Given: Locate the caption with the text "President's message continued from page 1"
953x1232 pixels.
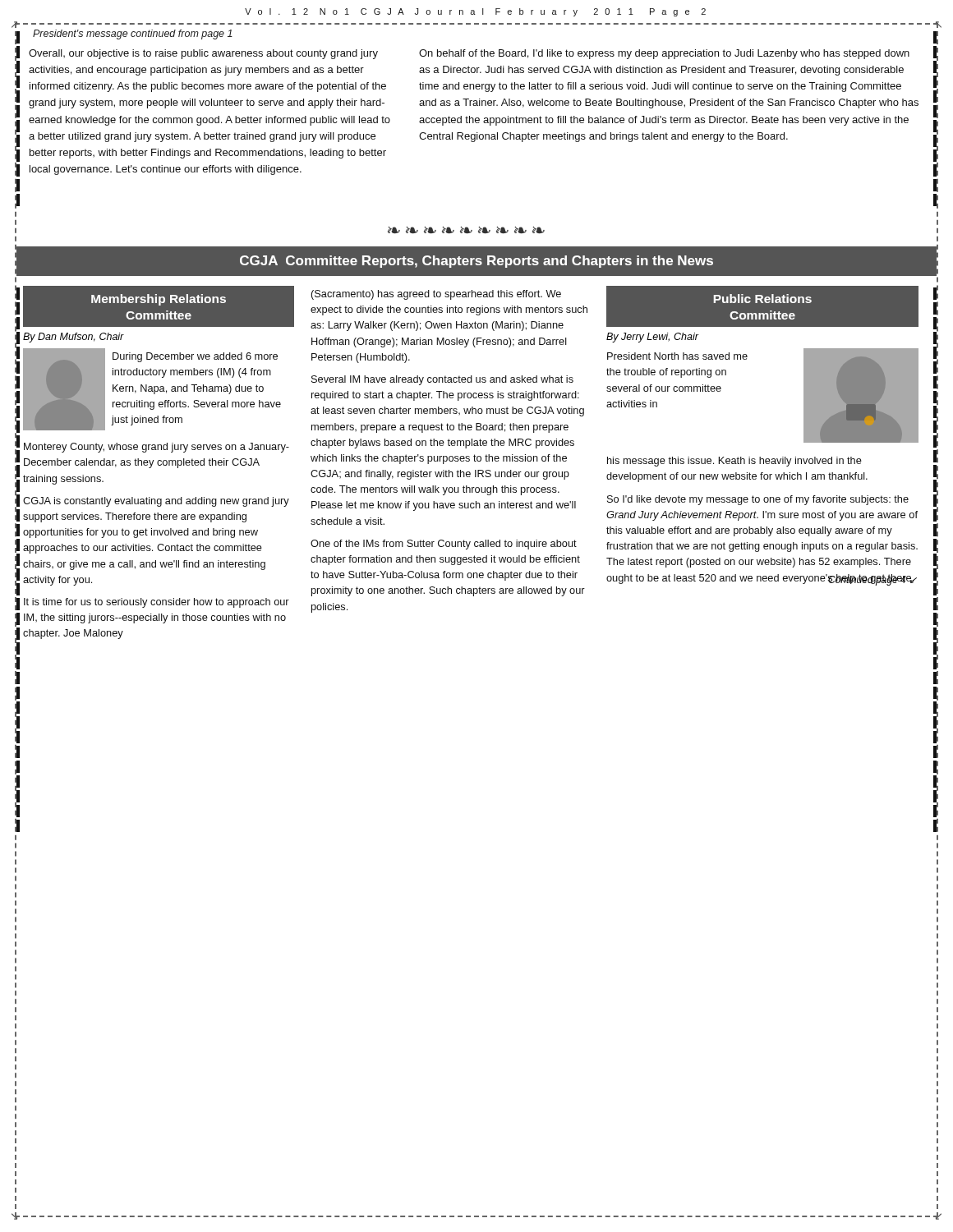Looking at the screenshot, I should [133, 34].
